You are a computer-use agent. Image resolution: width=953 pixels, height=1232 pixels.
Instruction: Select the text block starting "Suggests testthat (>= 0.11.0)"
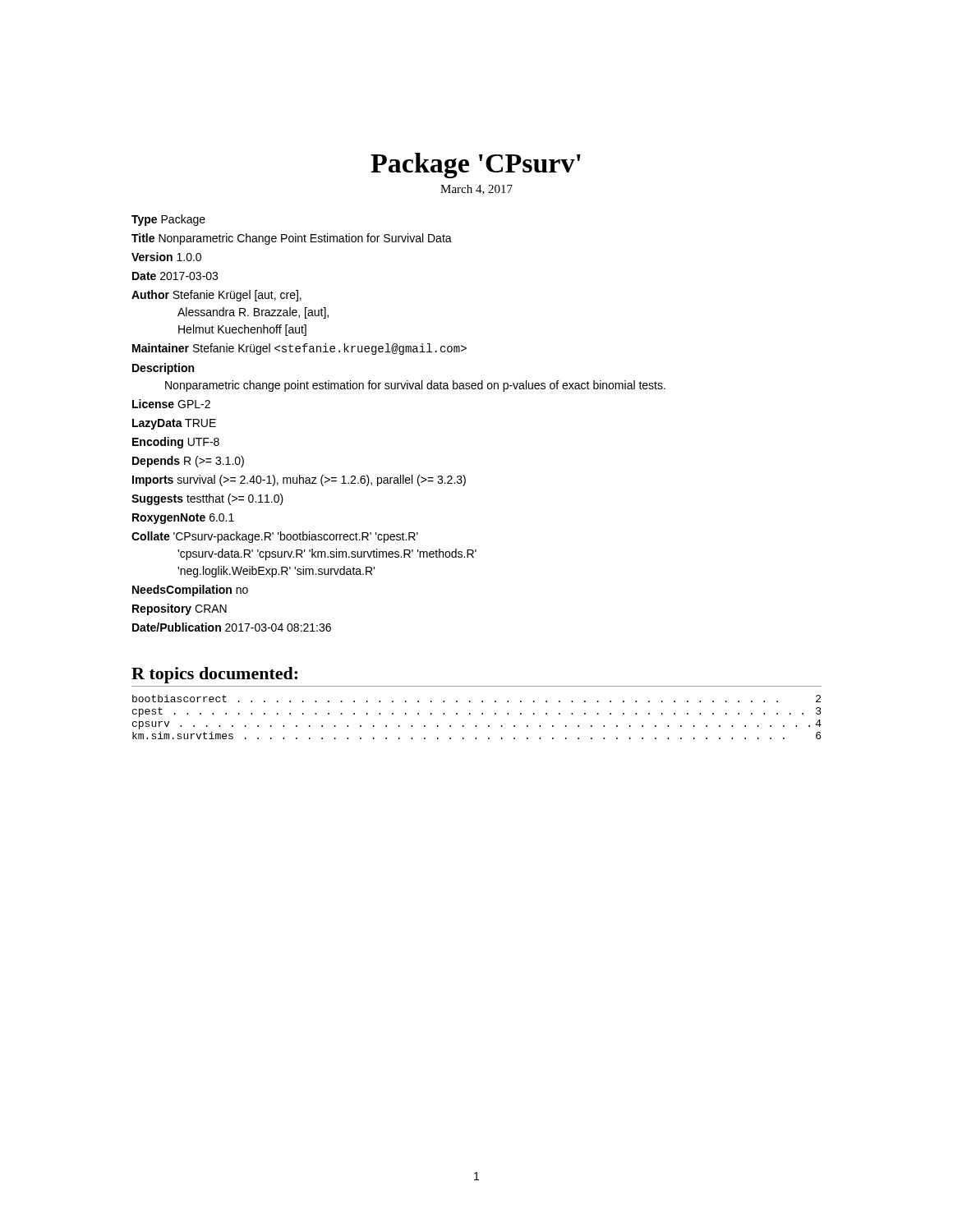tap(208, 499)
